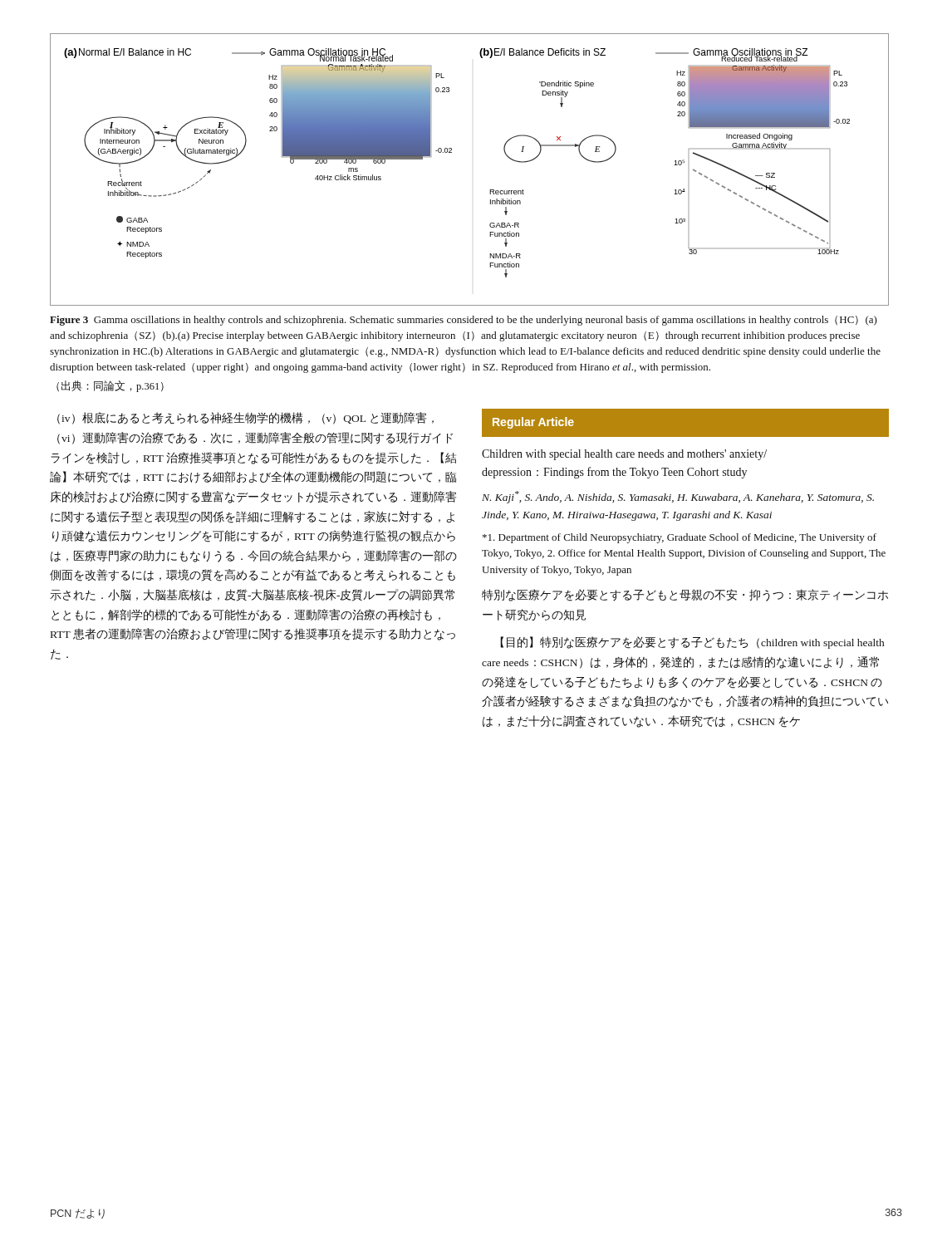Click the passage that begins "Children with special health care"
The width and height of the screenshot is (952, 1246).
(624, 463)
